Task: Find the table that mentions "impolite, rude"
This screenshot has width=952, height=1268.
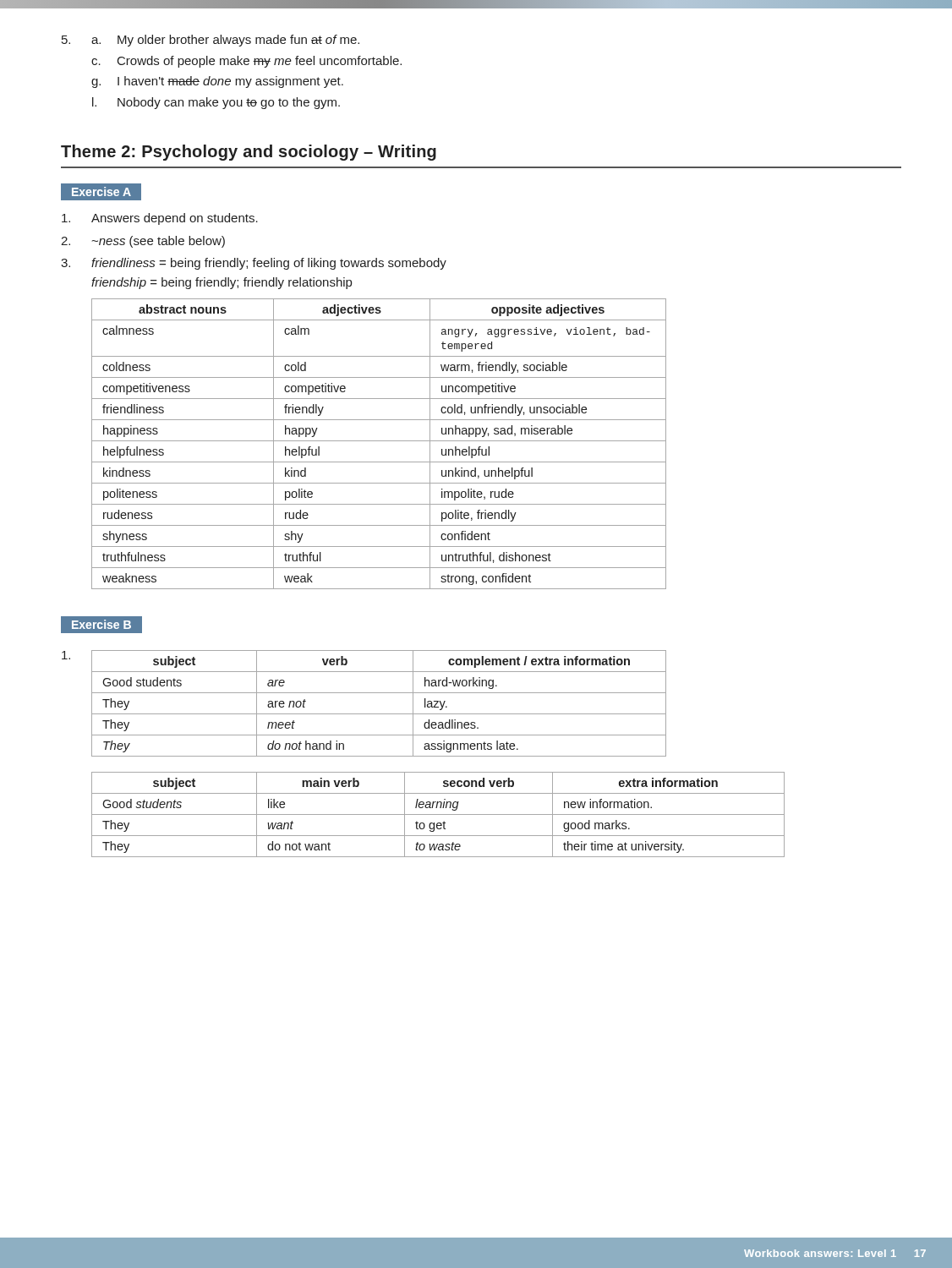Action: click(x=496, y=444)
